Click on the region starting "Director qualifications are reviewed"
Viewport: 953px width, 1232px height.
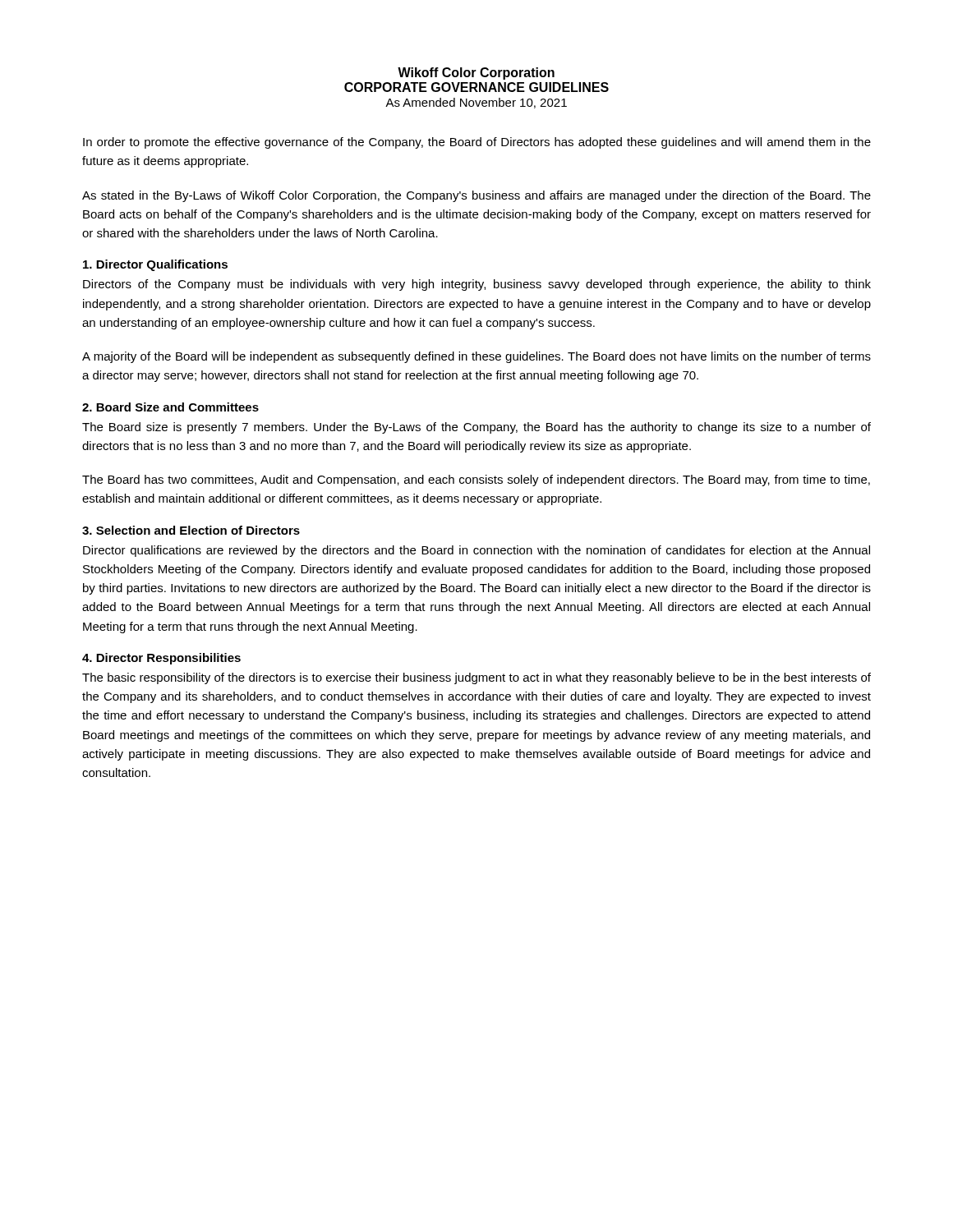tap(476, 588)
